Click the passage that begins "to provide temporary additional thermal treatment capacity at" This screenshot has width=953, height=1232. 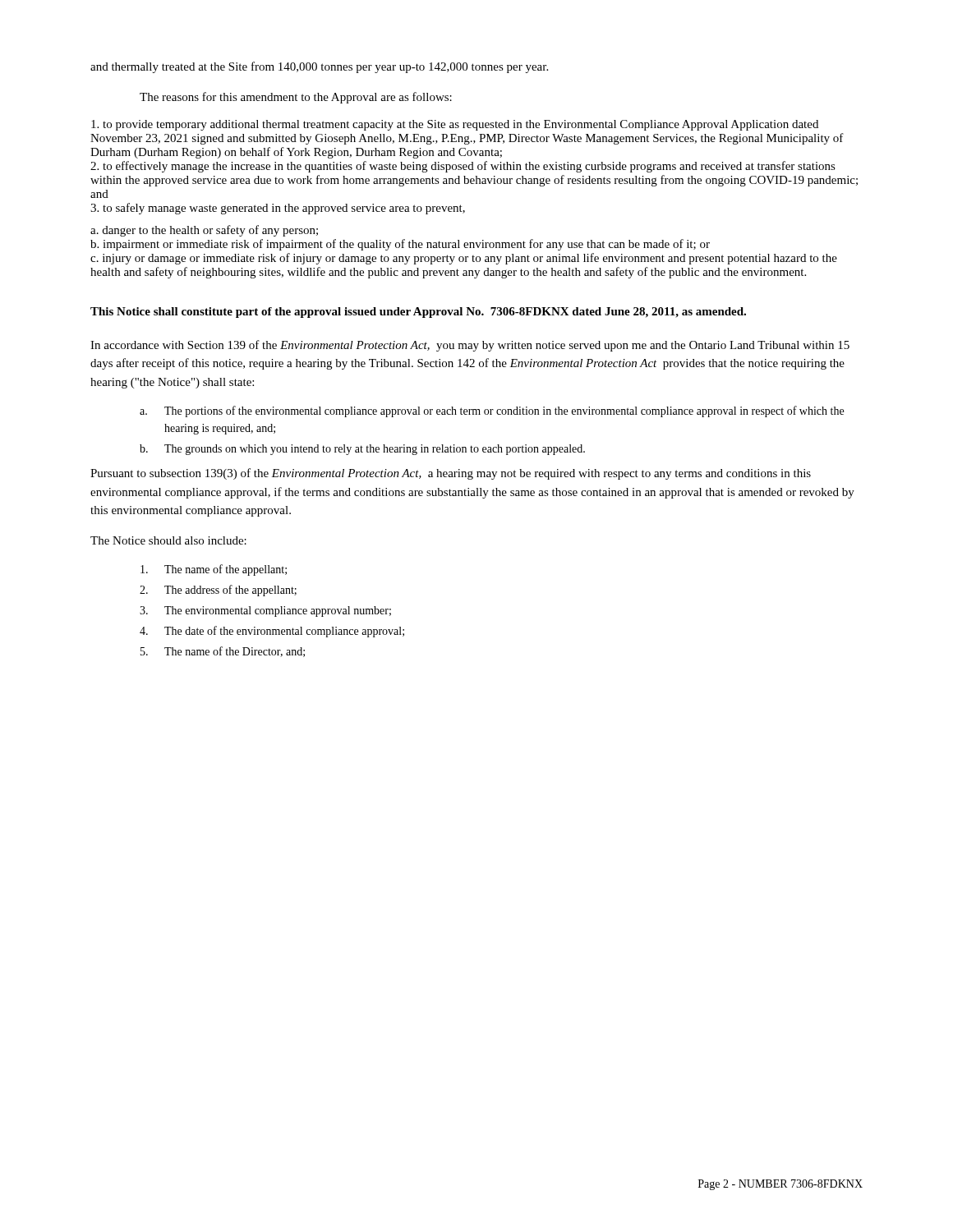tap(476, 138)
